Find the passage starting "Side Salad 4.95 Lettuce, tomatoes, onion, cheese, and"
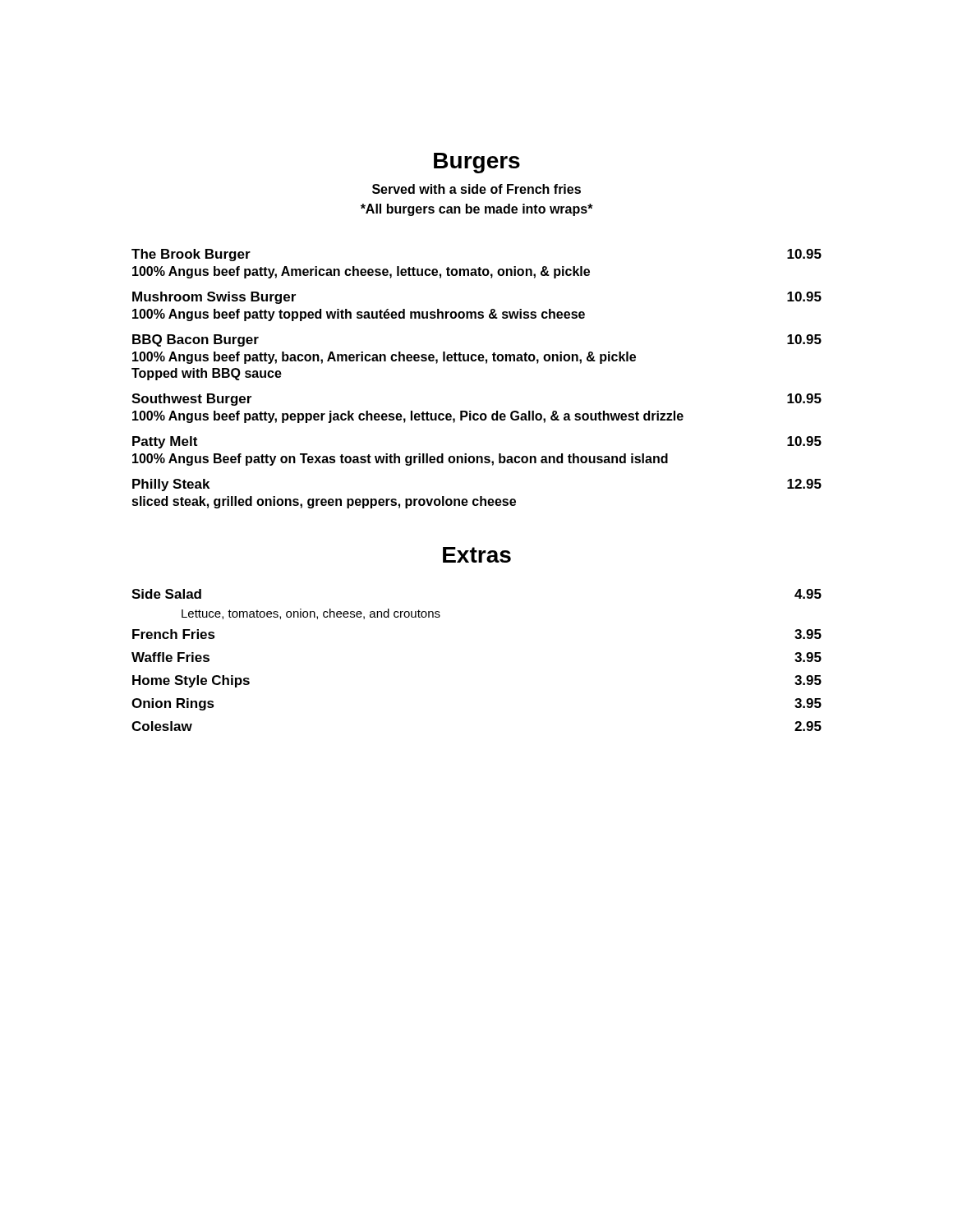953x1232 pixels. tap(169, 593)
